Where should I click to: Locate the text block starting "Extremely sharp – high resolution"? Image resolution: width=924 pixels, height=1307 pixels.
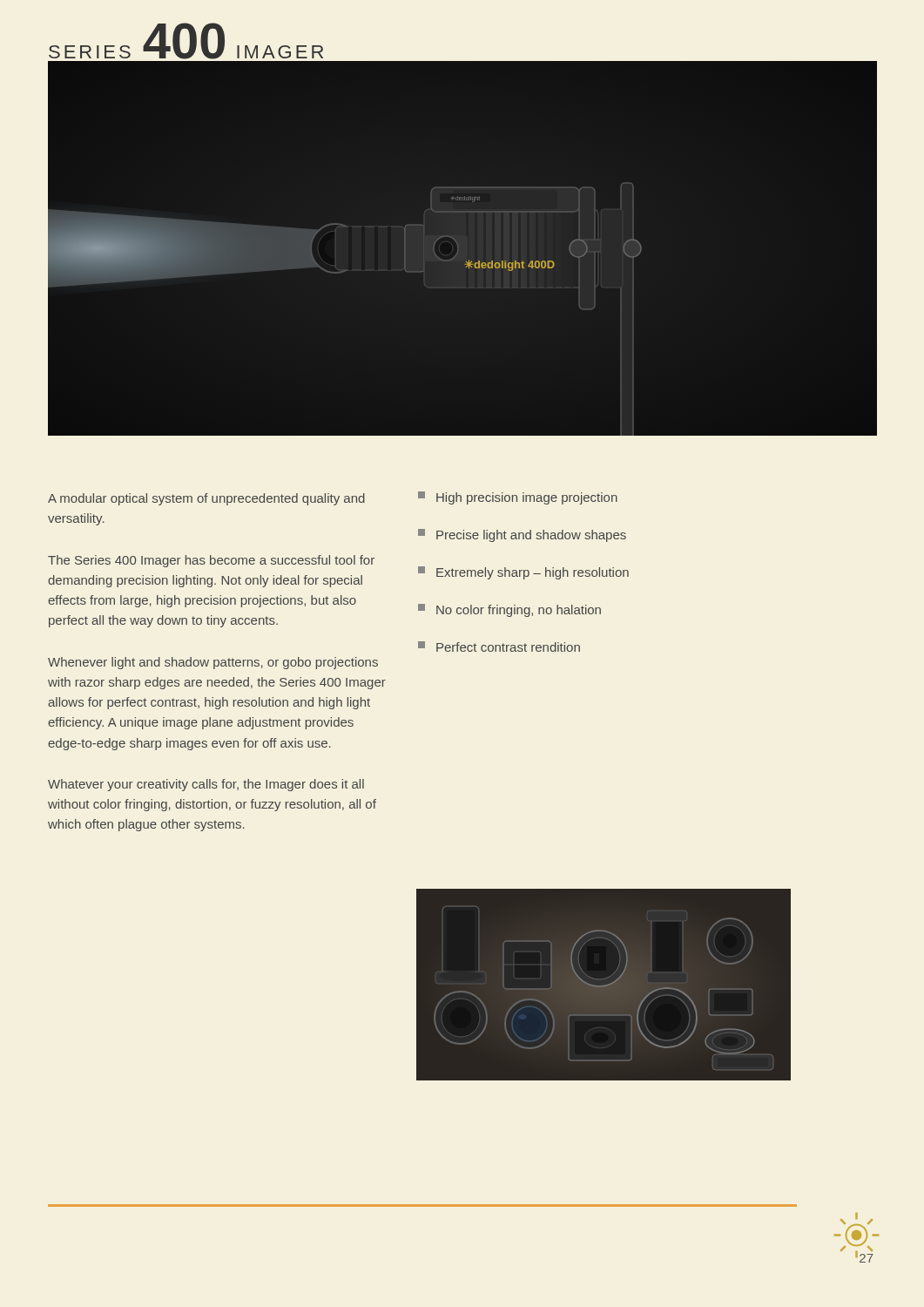pos(524,572)
